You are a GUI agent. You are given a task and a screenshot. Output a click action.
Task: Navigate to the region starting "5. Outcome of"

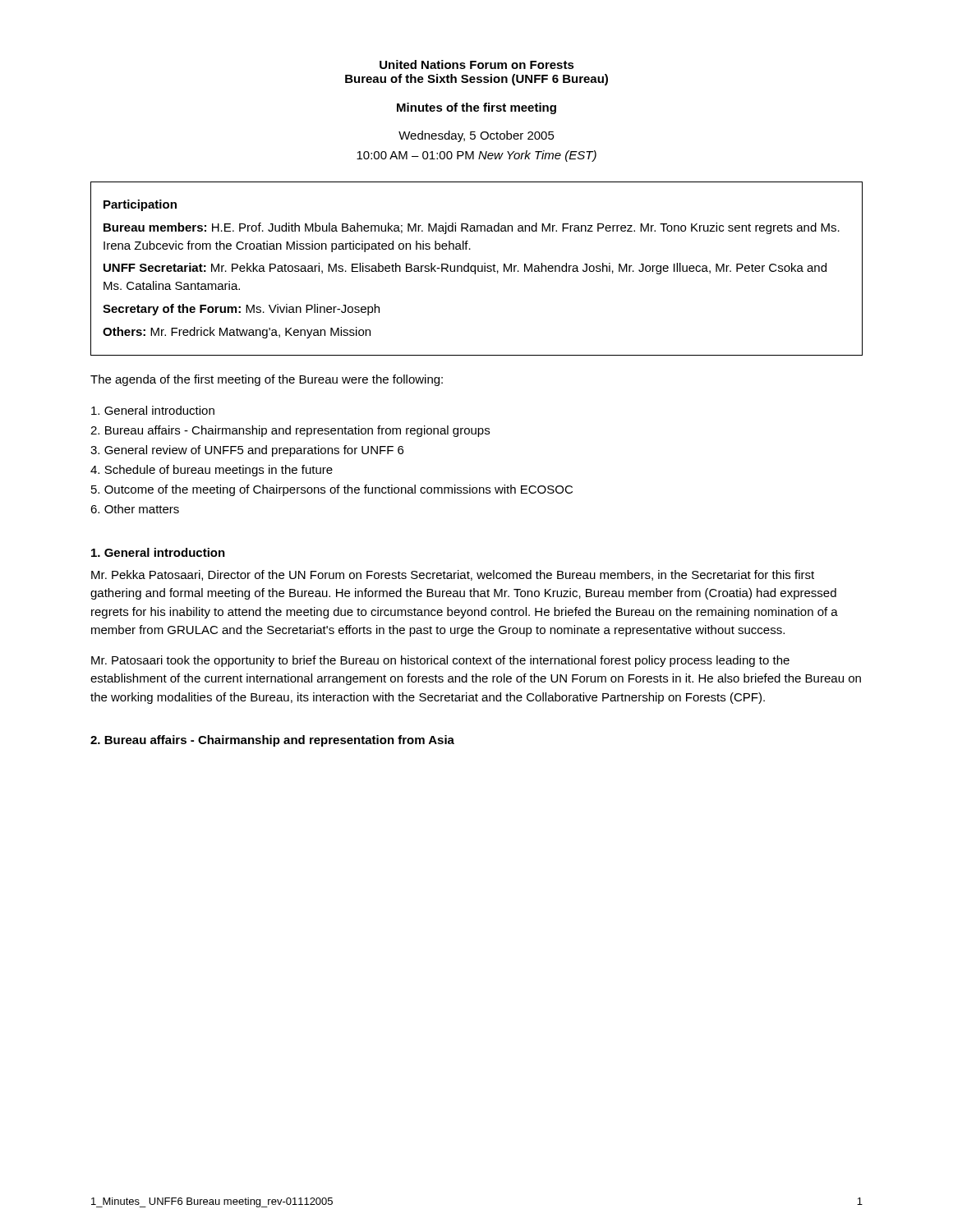(332, 489)
